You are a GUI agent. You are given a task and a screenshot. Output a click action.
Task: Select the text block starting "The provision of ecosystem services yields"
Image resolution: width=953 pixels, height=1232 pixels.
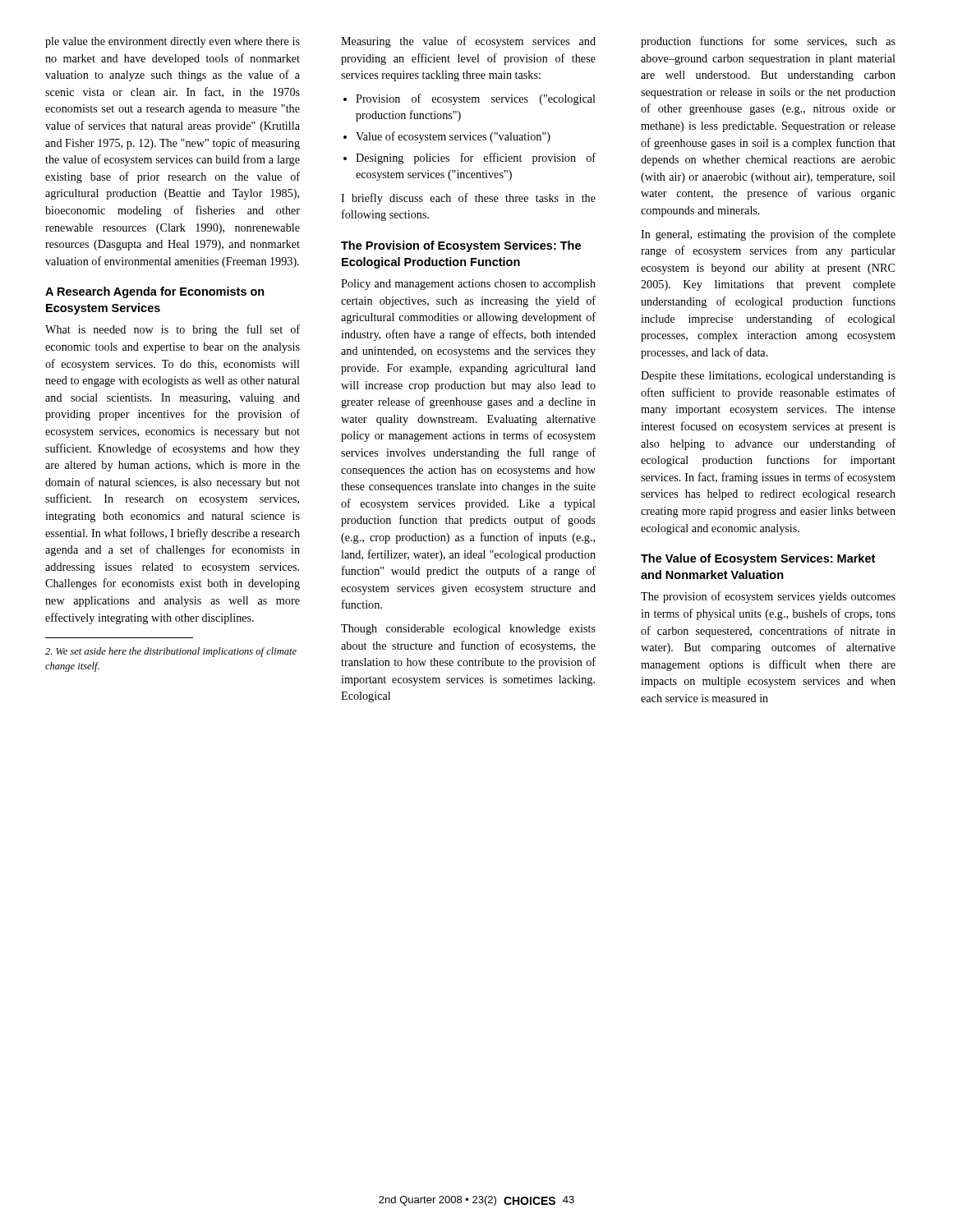768,648
